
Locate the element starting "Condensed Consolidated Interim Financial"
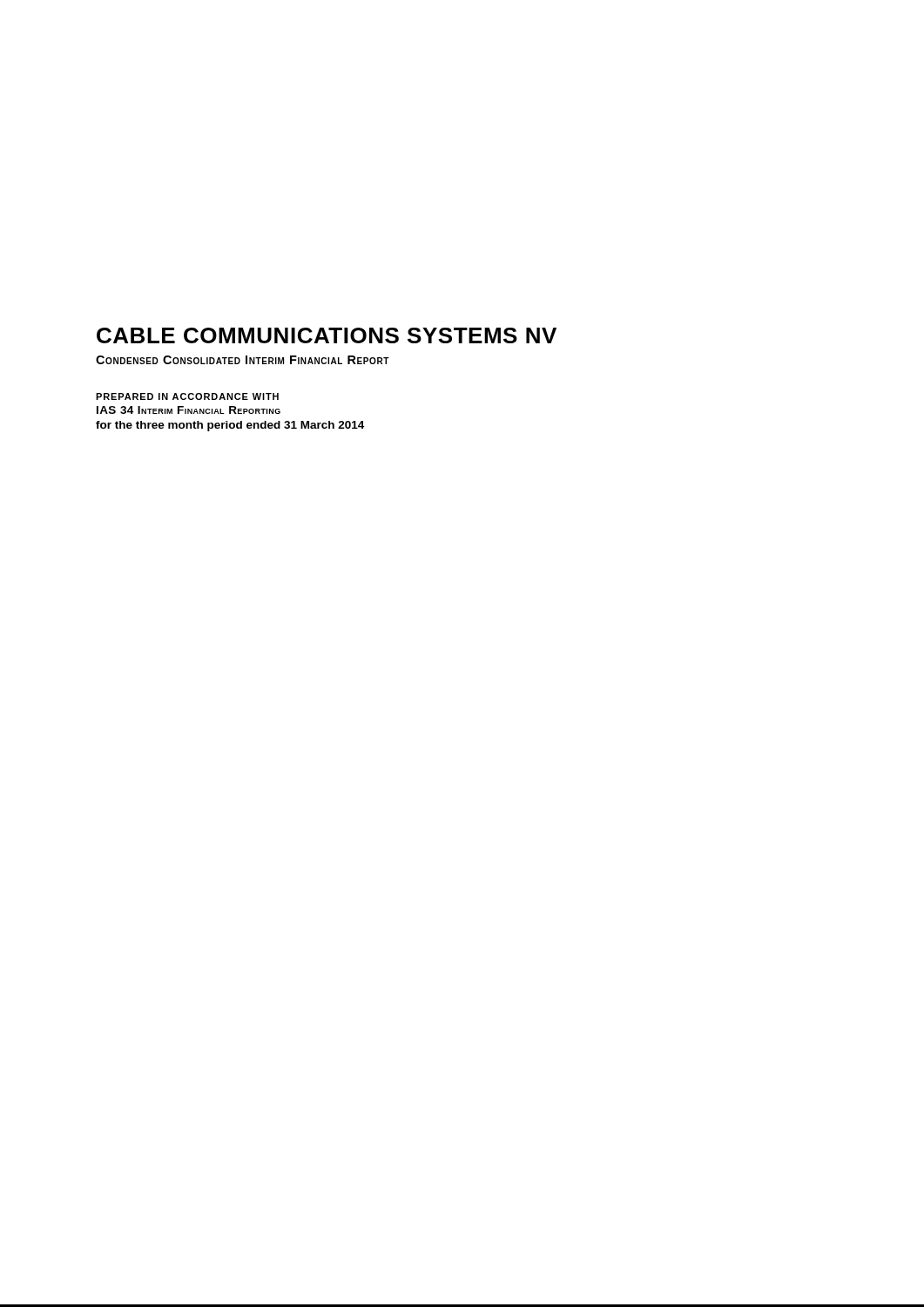pyautogui.click(x=243, y=360)
